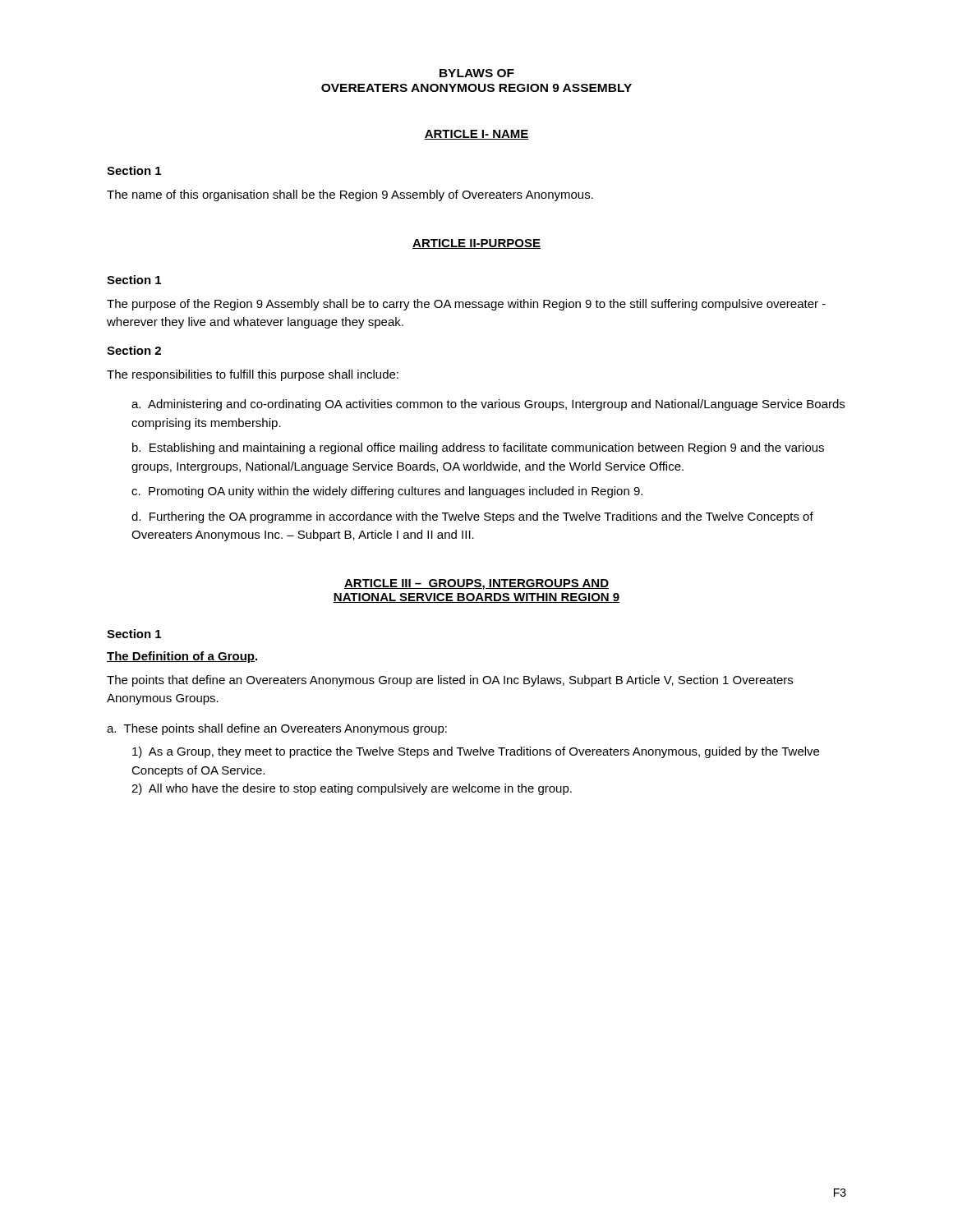Point to "The Definition of a Group."
Screen dimensions: 1232x953
tap(182, 655)
